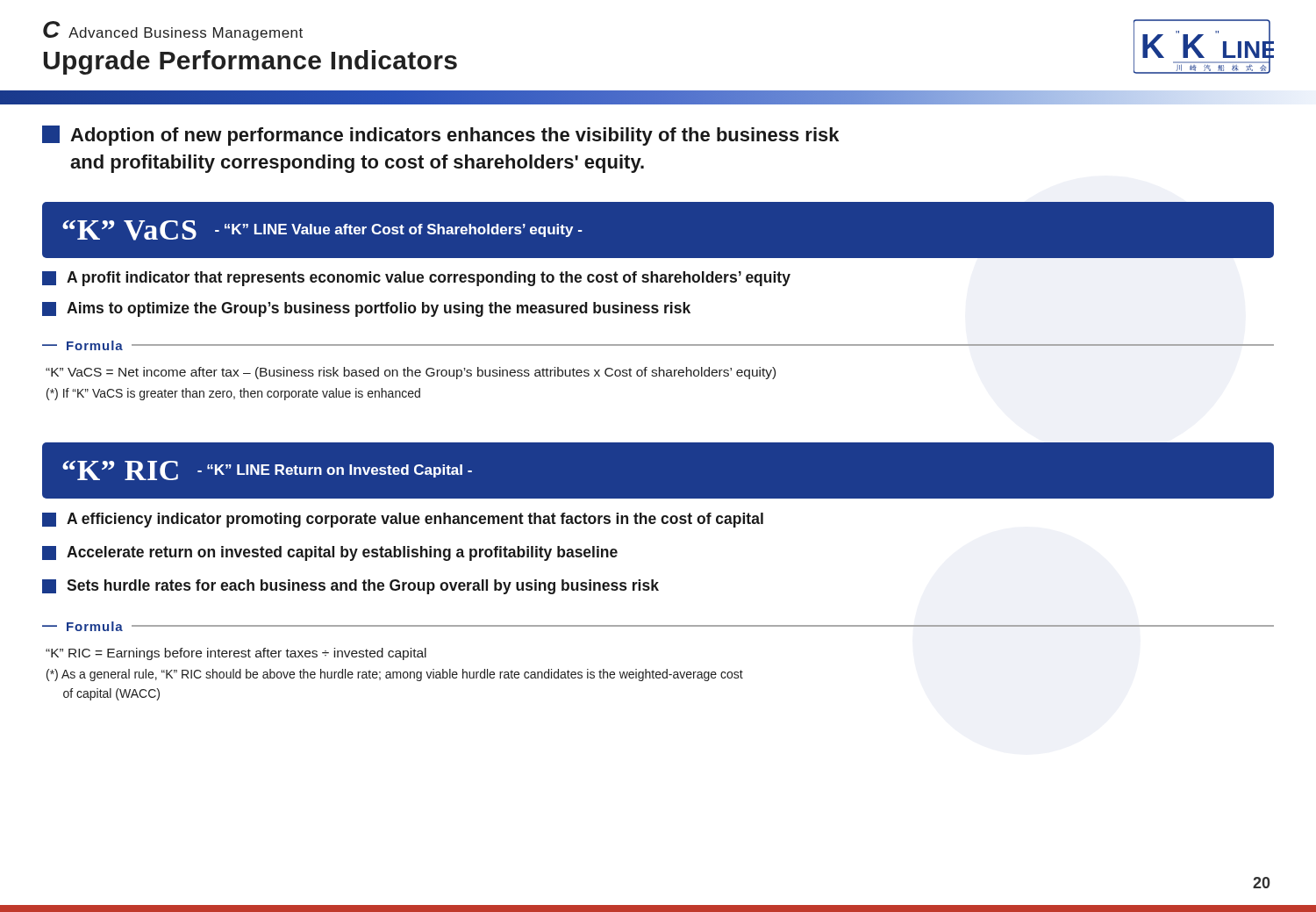The image size is (1316, 912).
Task: Click the passage that begins "A profit indicator that represents"
Action: (416, 278)
